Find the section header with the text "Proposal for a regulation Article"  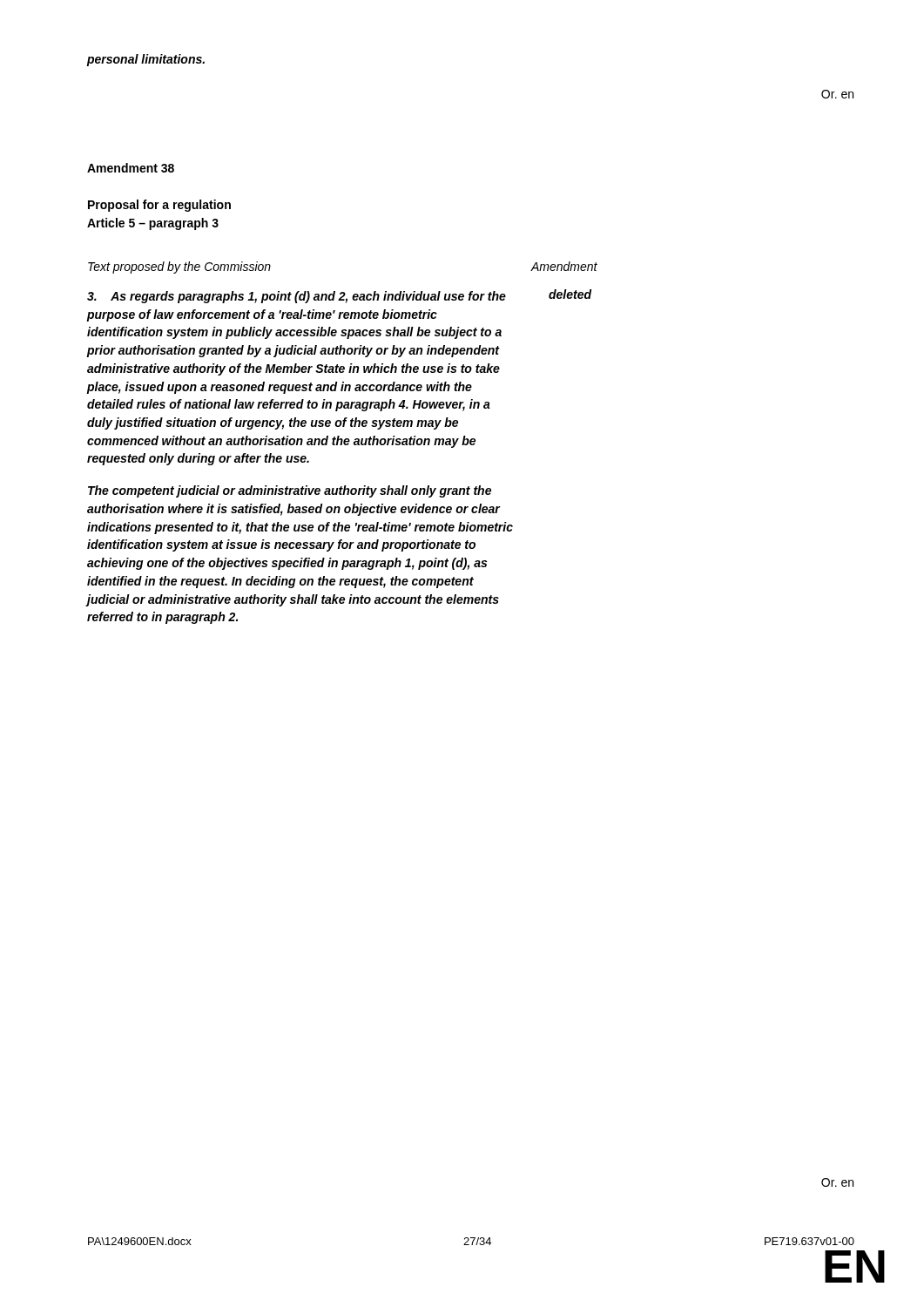click(159, 214)
